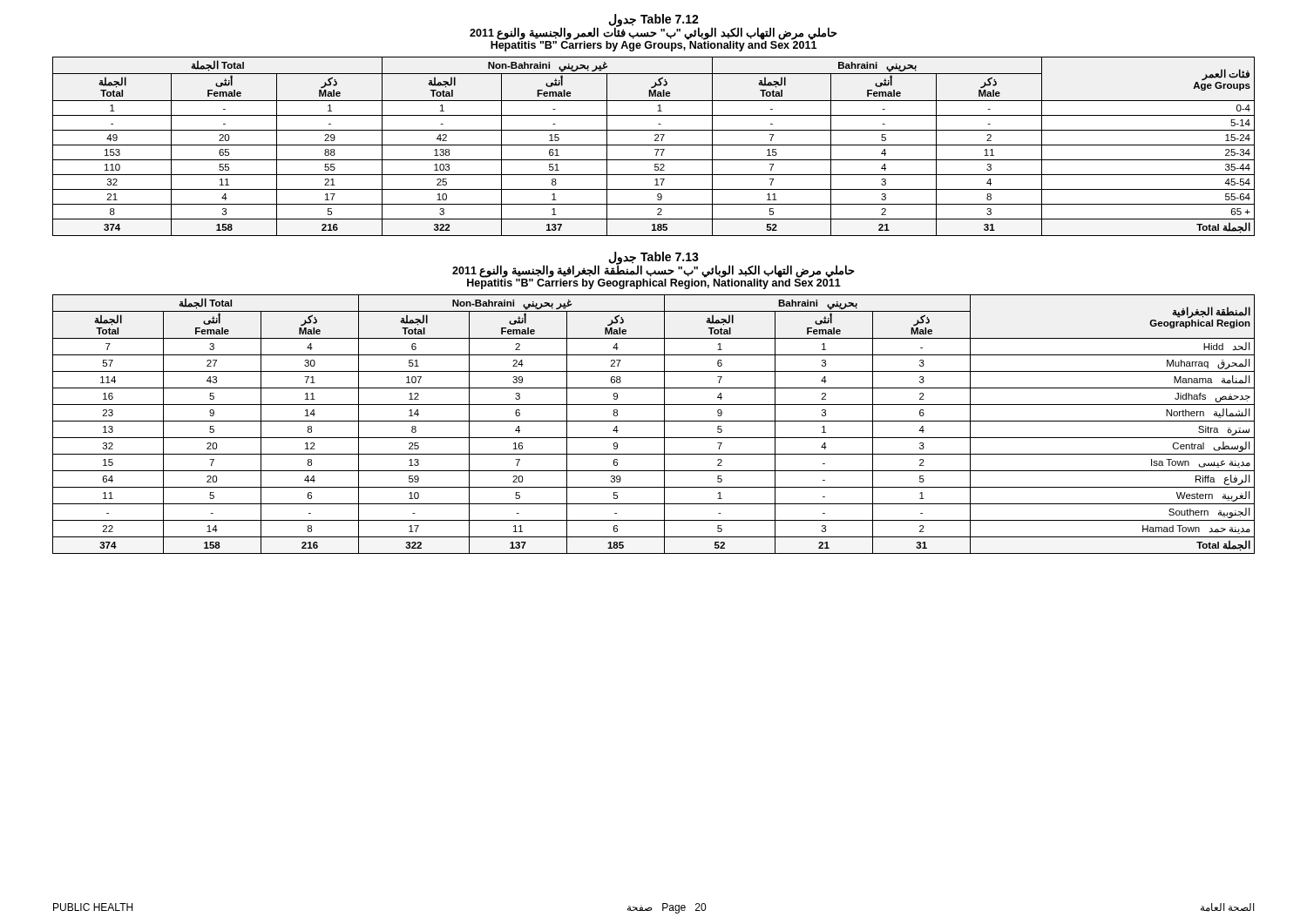This screenshot has width=1307, height=924.
Task: Click on the title containing "جدول Table 7.12 حاملي مرض التهاب"
Action: tap(654, 37)
